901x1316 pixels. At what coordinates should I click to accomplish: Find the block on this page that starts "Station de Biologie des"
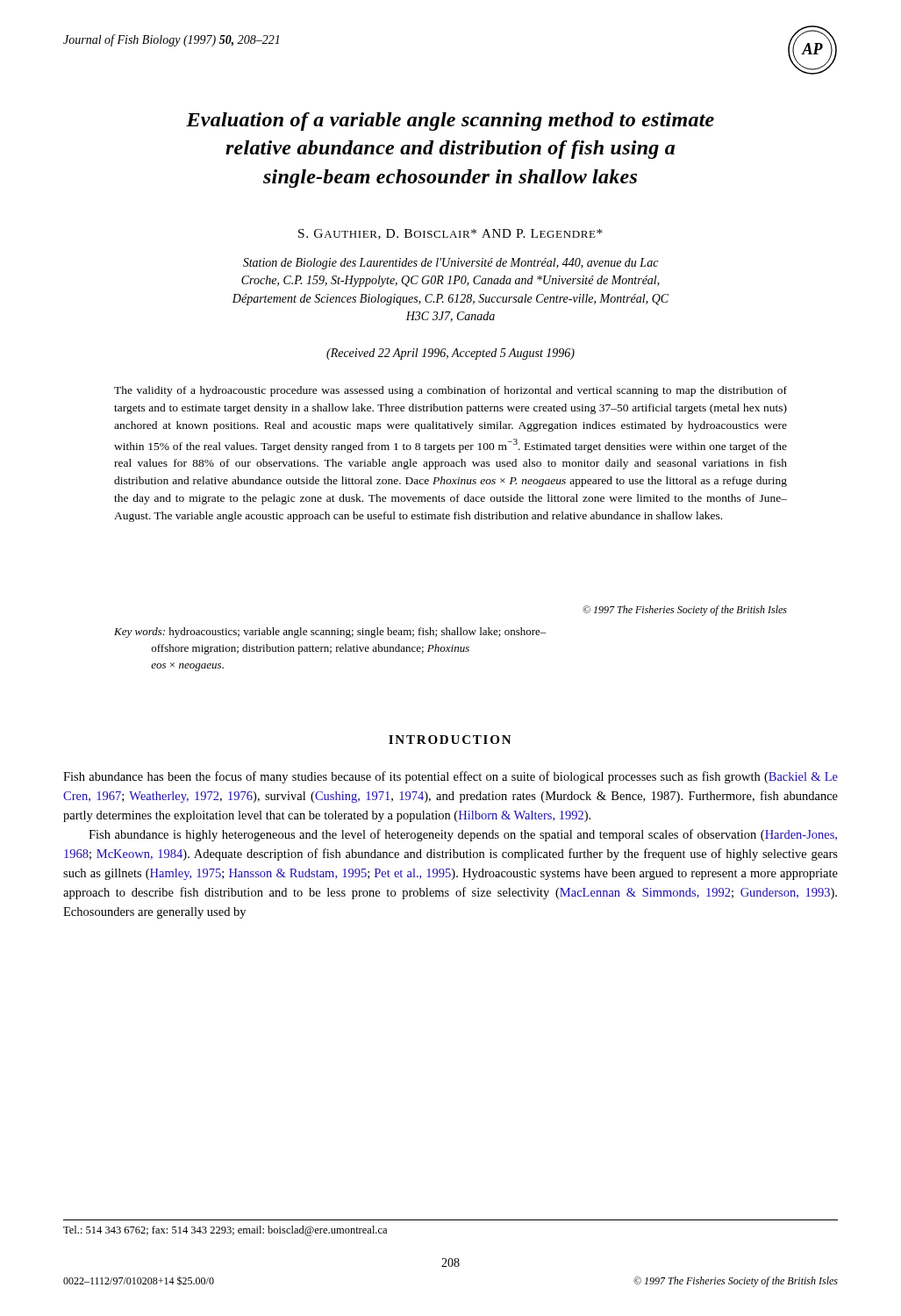[450, 290]
